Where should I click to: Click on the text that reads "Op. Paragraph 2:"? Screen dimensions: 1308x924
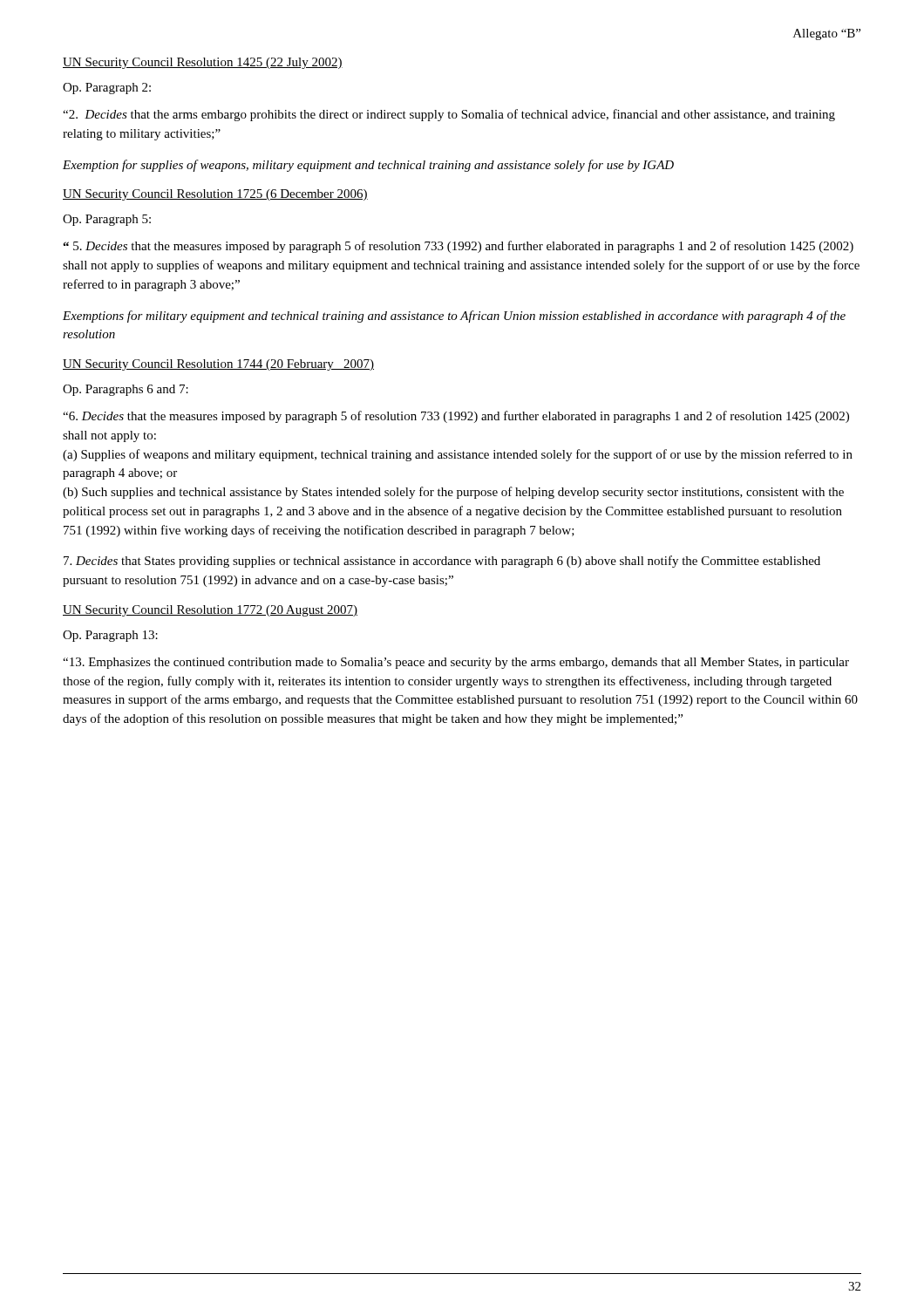(x=107, y=87)
